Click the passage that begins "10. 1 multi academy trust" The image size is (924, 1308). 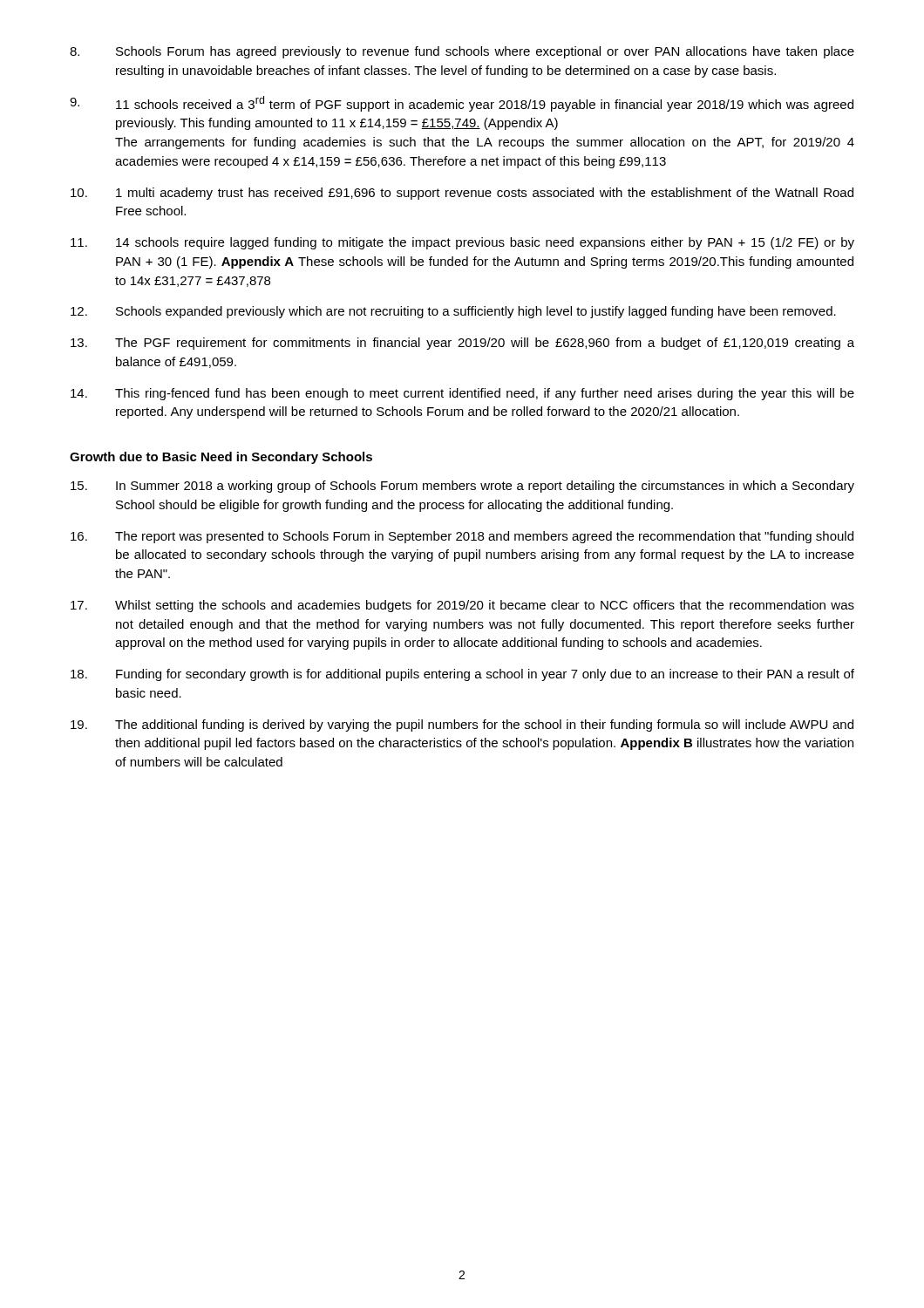[x=462, y=202]
